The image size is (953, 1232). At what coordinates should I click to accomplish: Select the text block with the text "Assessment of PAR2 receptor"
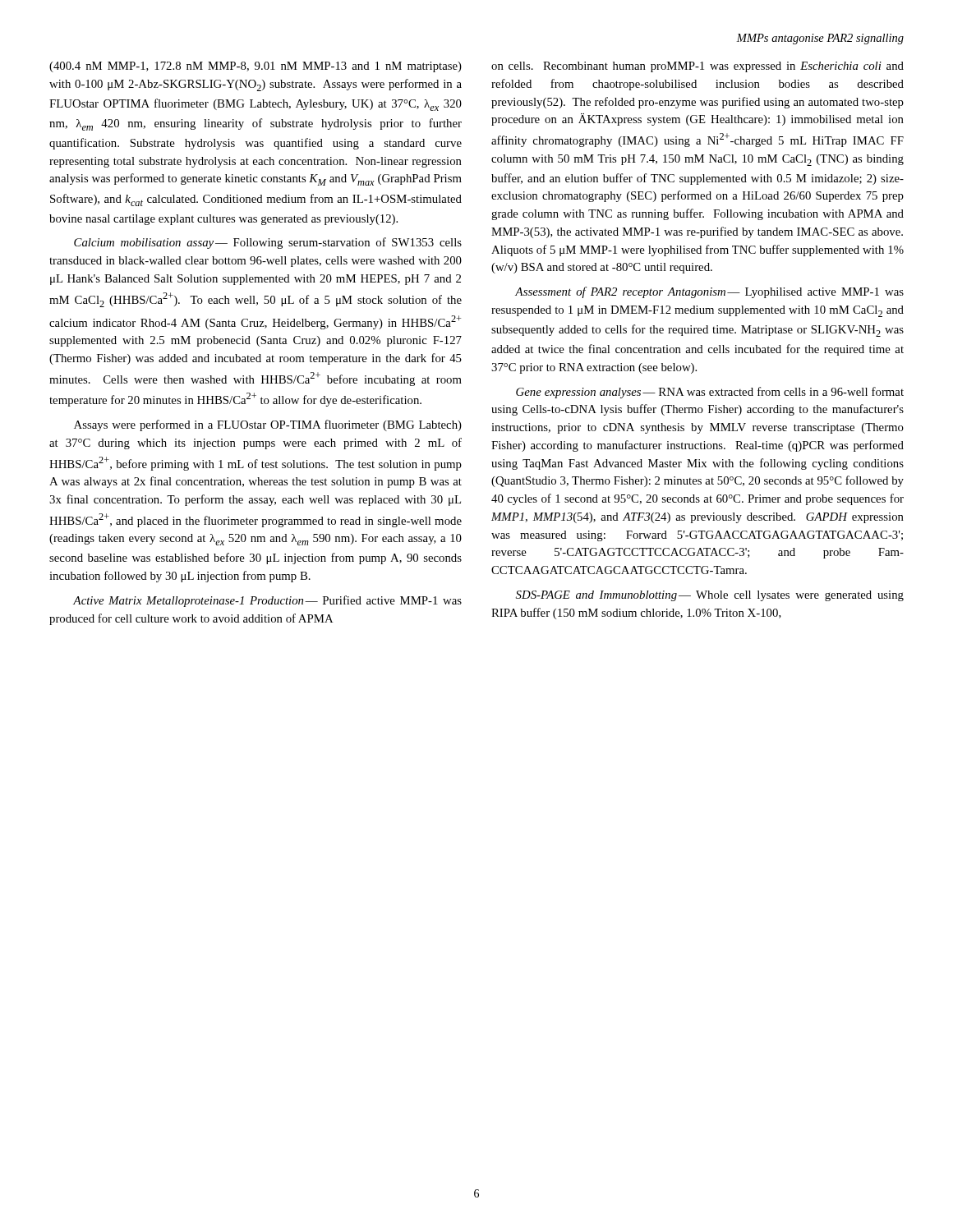pyautogui.click(x=698, y=330)
